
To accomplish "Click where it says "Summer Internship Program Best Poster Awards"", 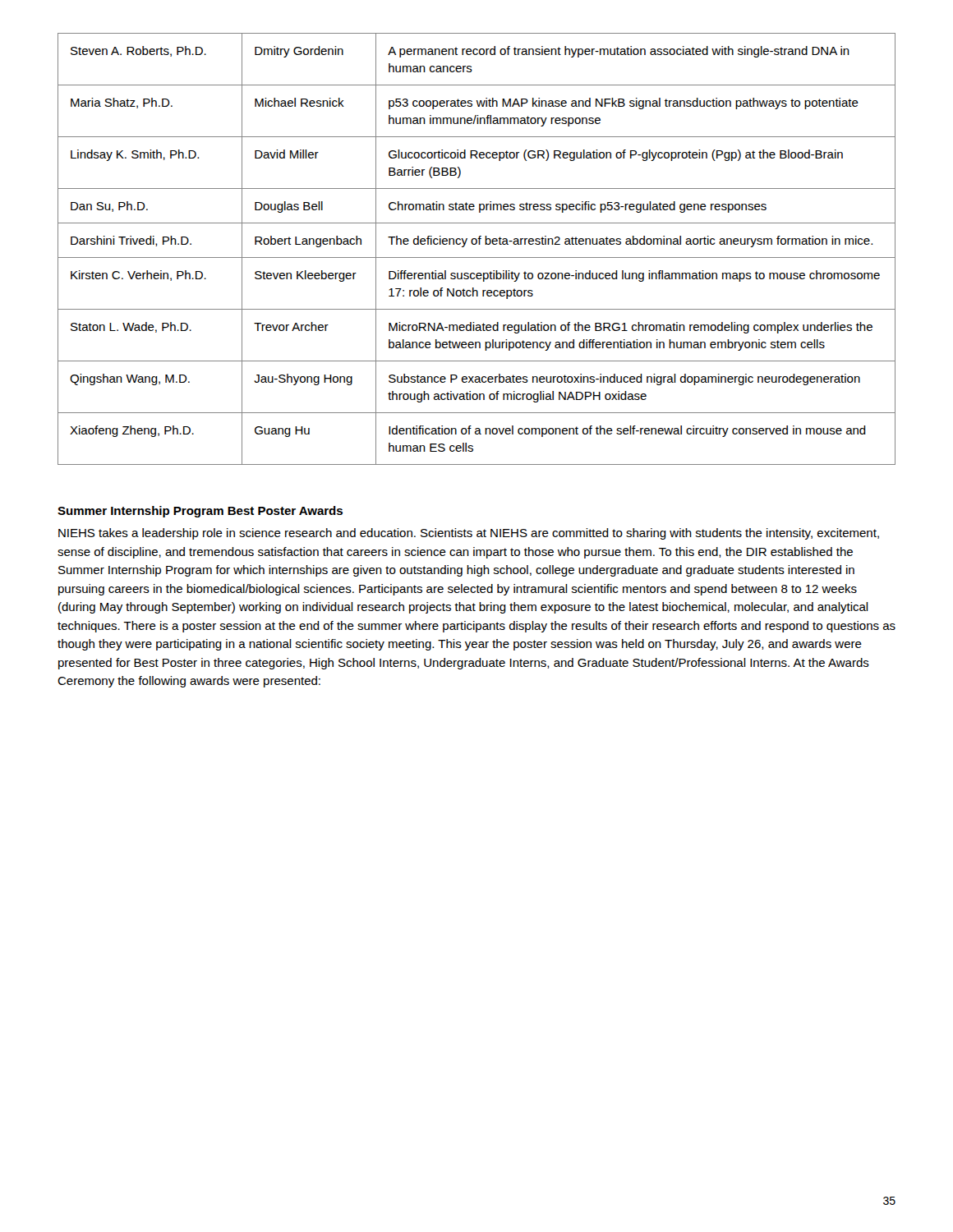I will pyautogui.click(x=200, y=510).
